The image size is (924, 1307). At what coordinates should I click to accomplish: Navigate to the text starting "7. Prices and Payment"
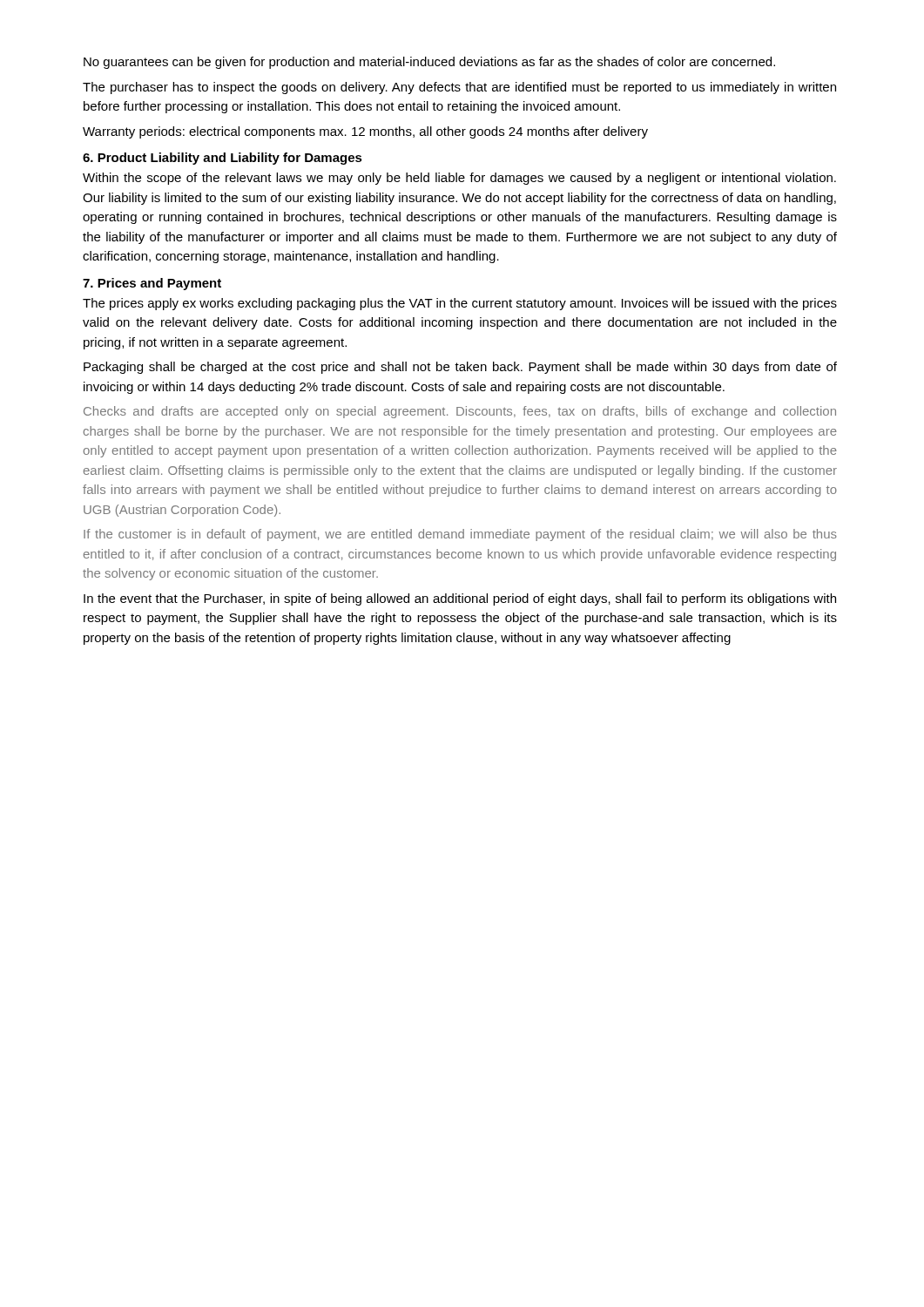pyautogui.click(x=152, y=282)
